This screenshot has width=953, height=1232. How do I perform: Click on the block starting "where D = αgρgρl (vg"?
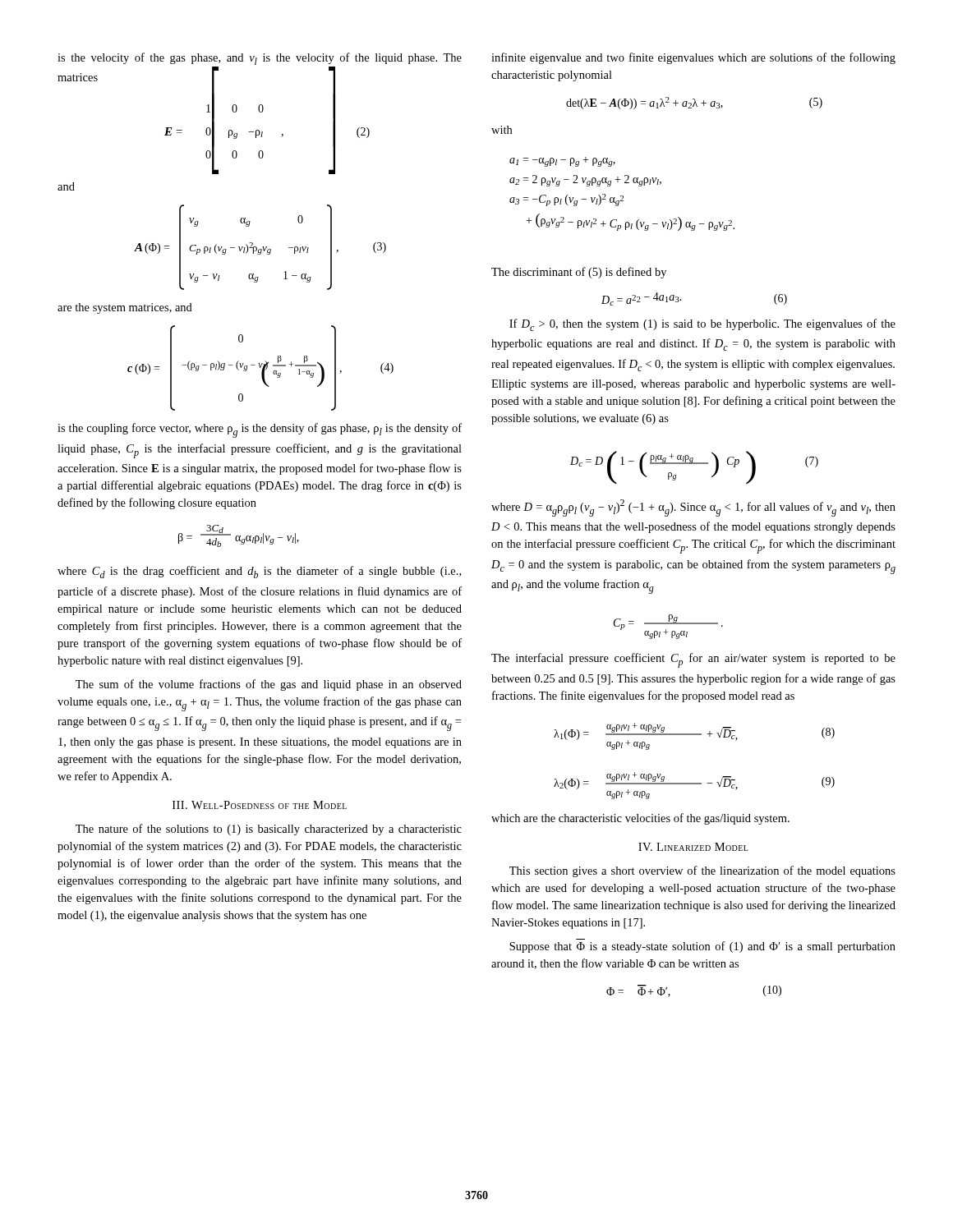(693, 546)
